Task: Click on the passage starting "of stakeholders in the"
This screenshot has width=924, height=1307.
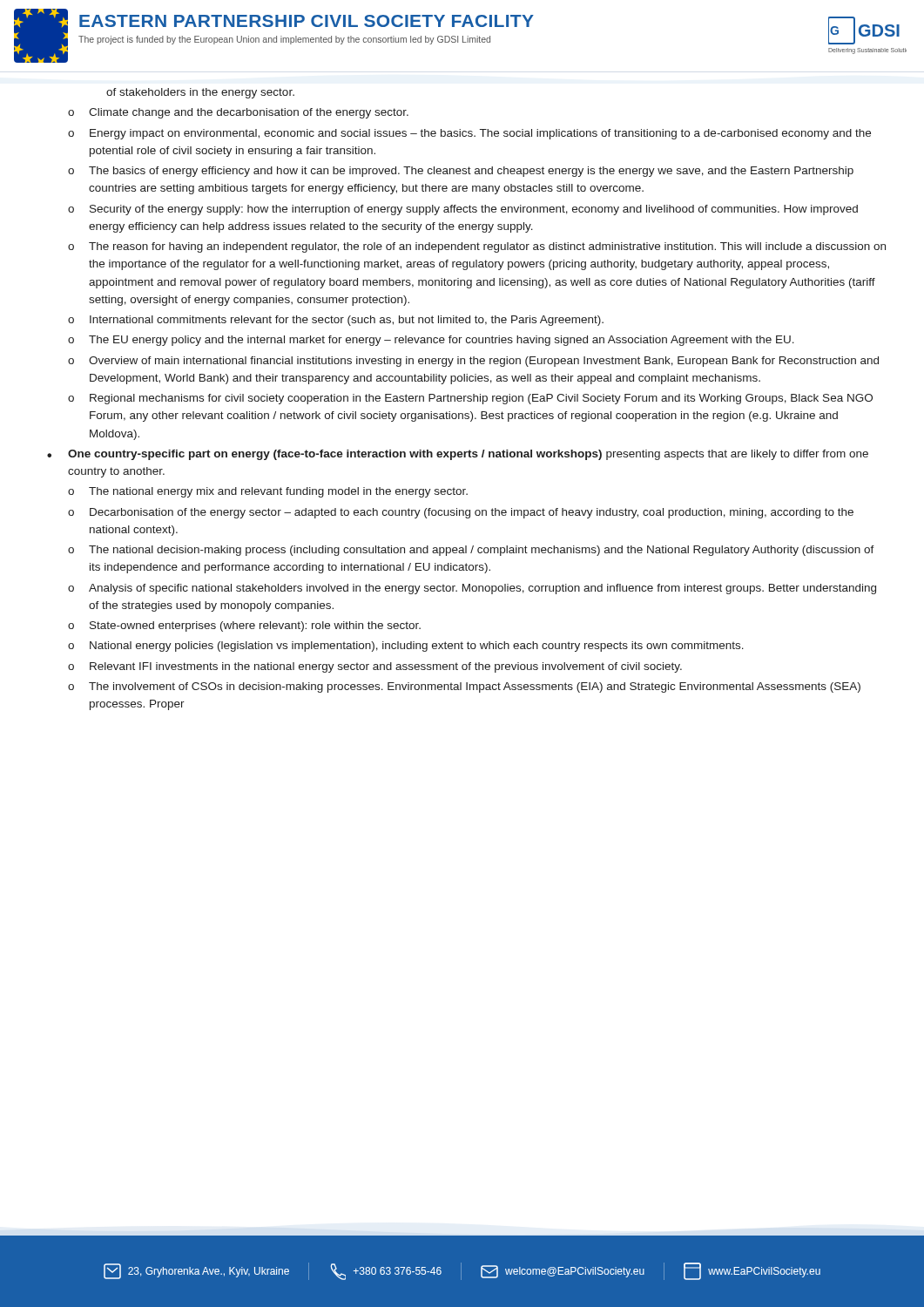Action: 201,92
